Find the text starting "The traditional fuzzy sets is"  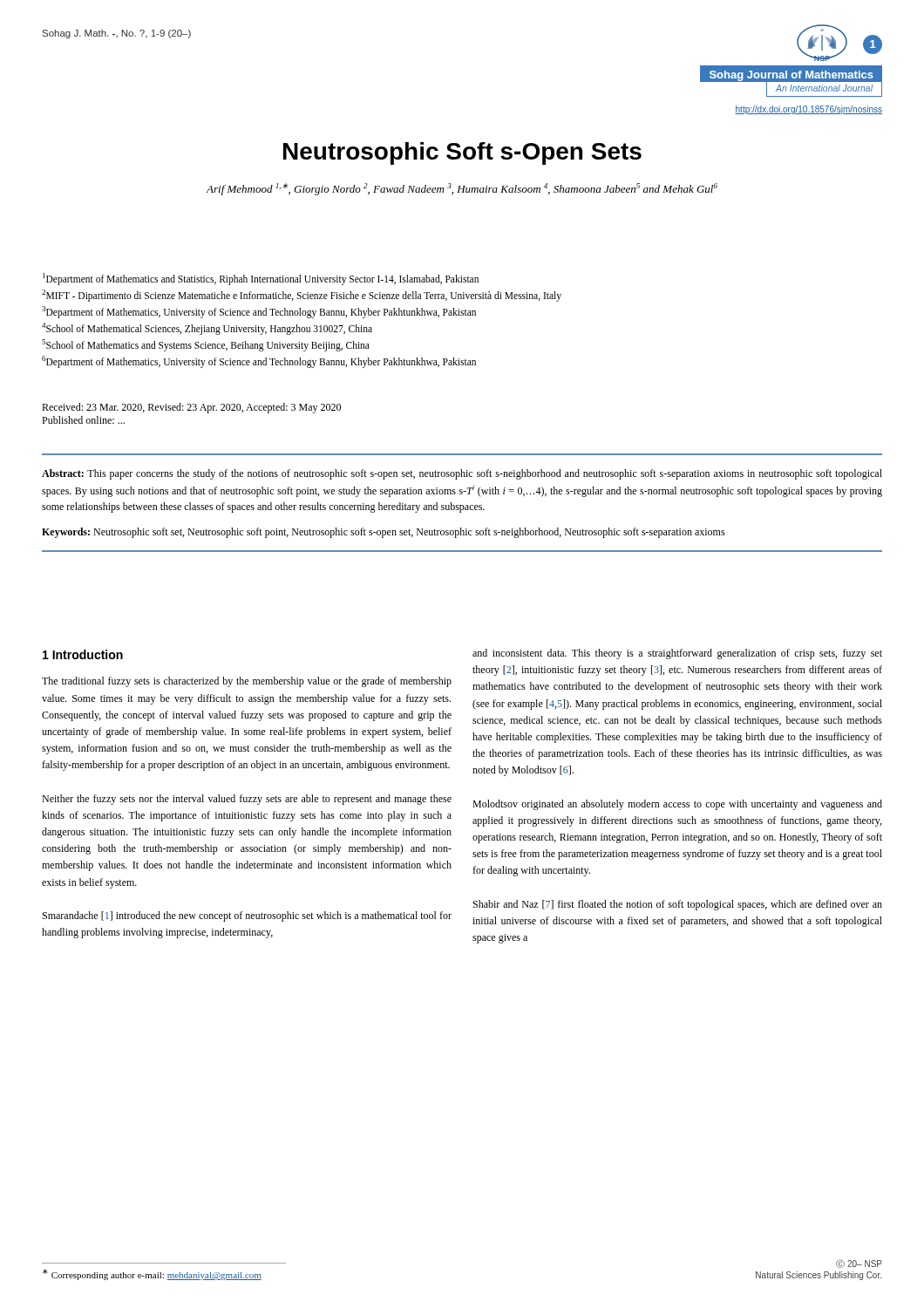coord(247,723)
